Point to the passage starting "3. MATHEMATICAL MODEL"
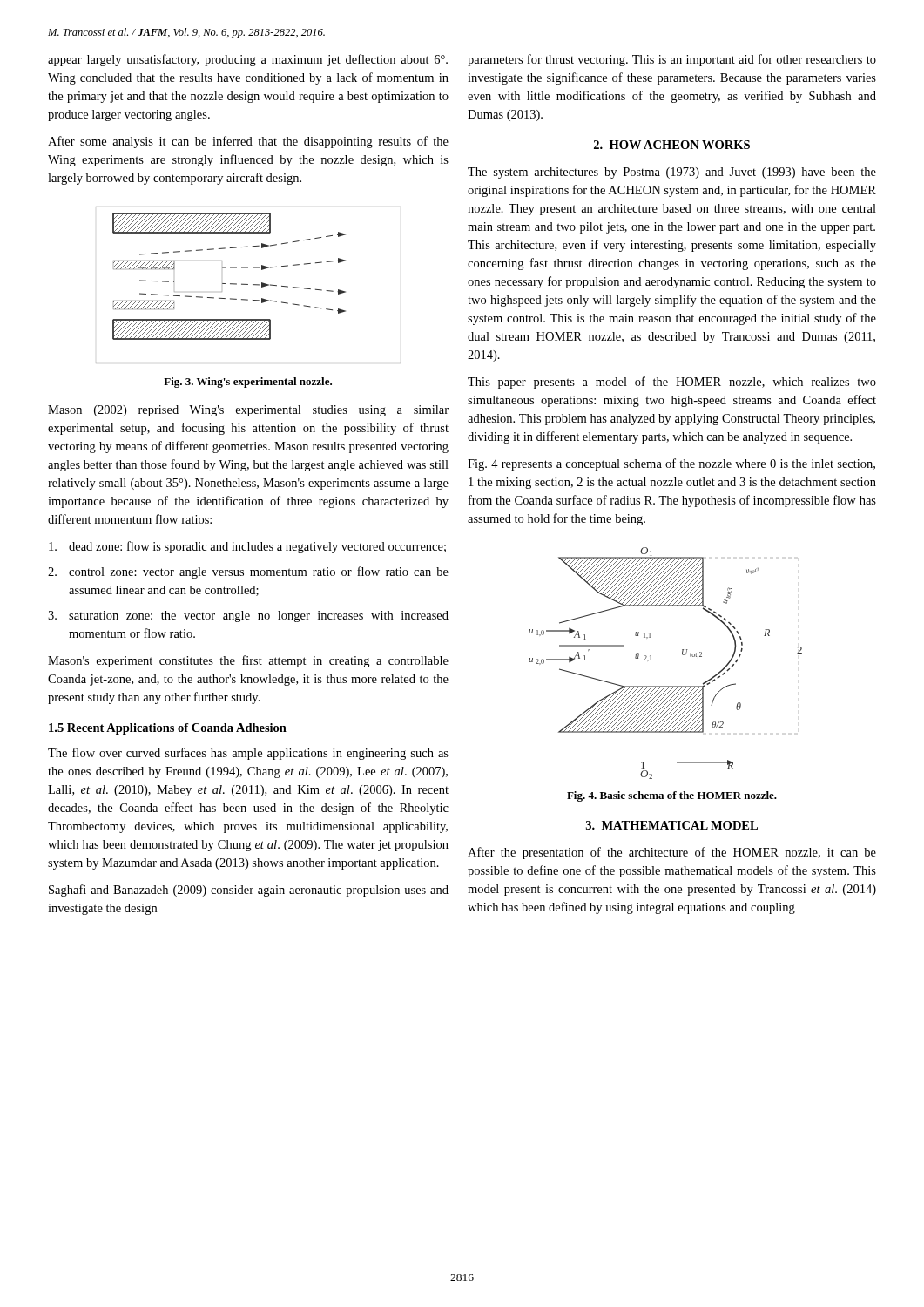This screenshot has width=924, height=1307. (x=672, y=825)
